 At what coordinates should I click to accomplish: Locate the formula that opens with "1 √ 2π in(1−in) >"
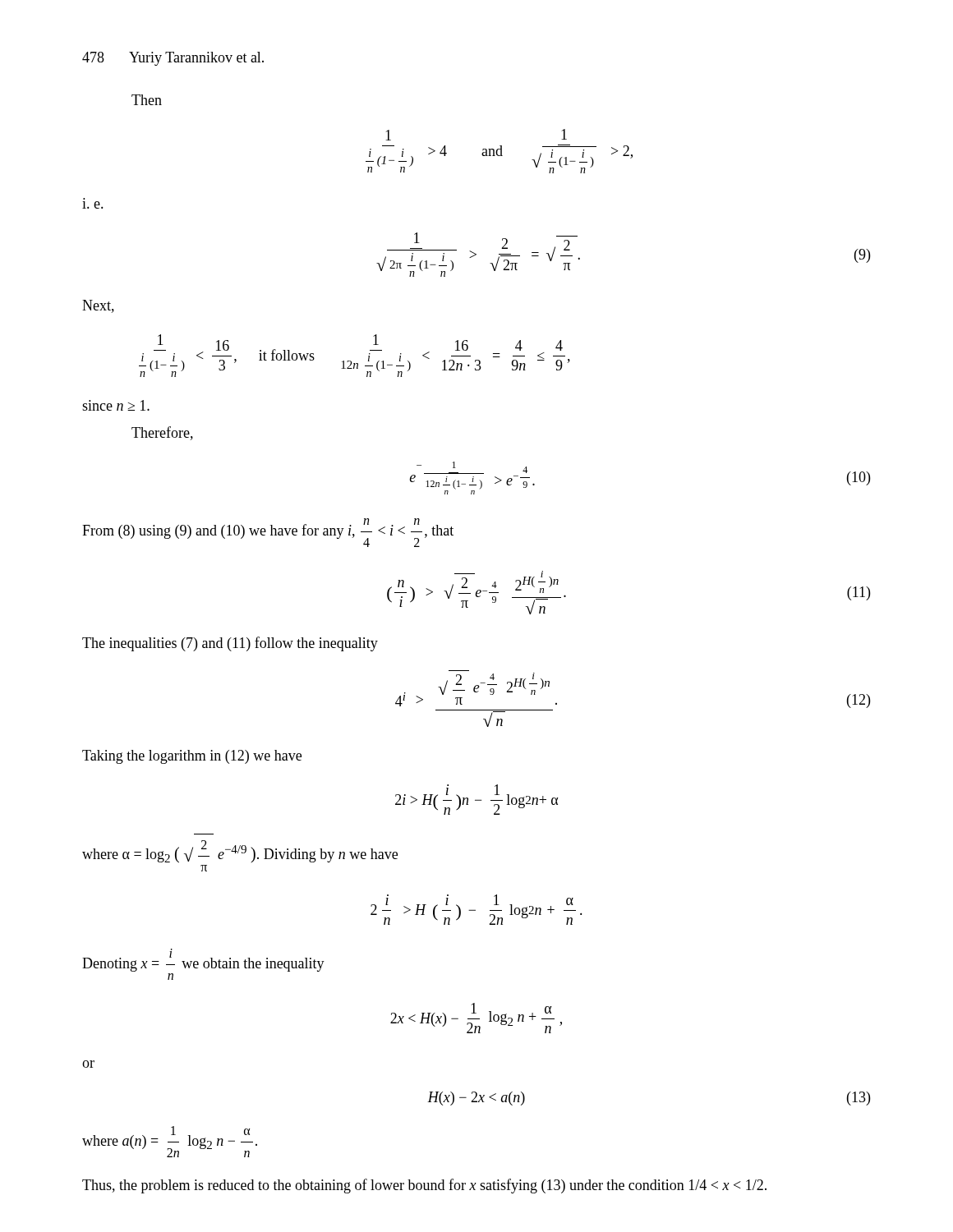(x=505, y=254)
